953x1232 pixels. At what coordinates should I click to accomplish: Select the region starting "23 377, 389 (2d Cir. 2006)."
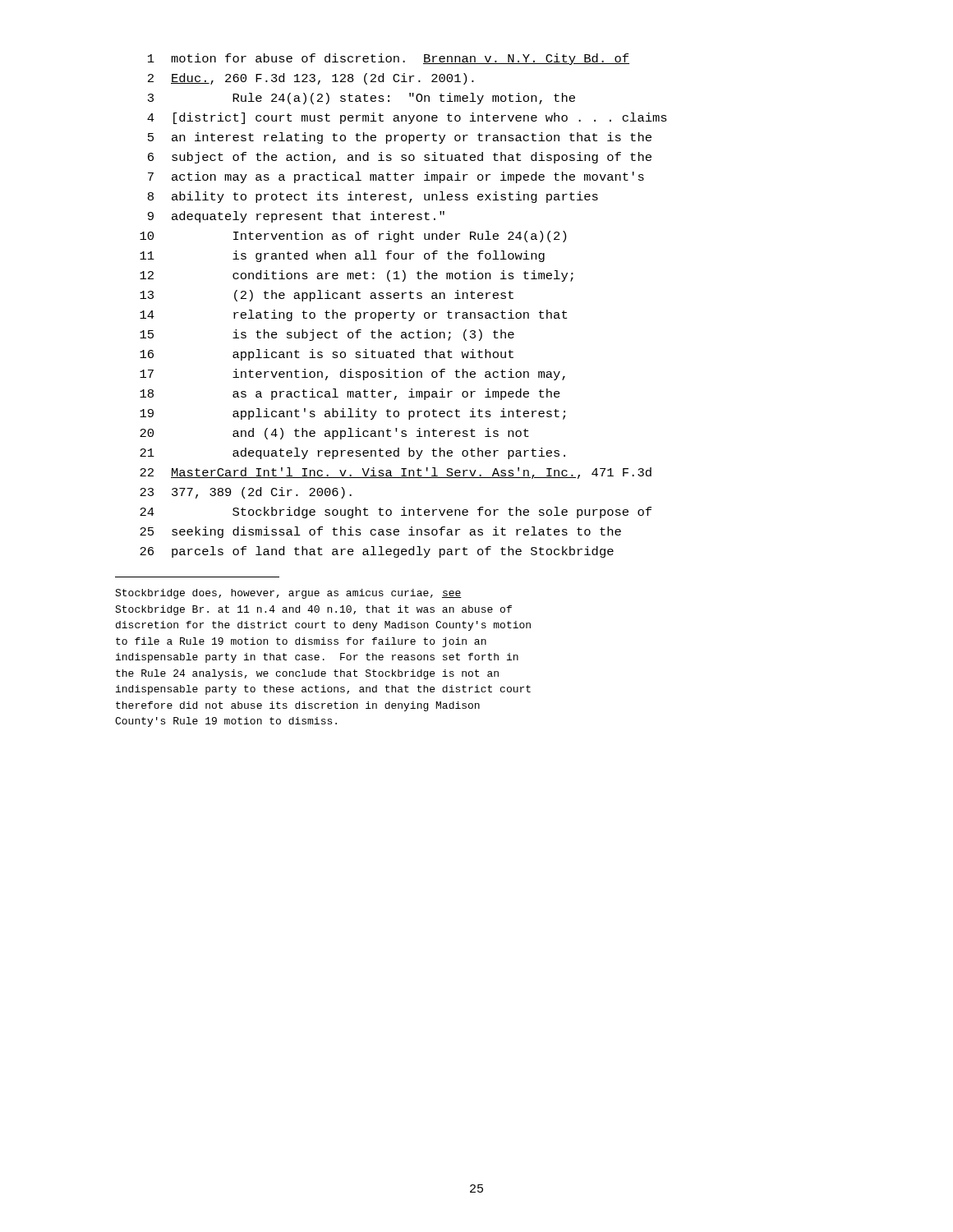pos(246,493)
